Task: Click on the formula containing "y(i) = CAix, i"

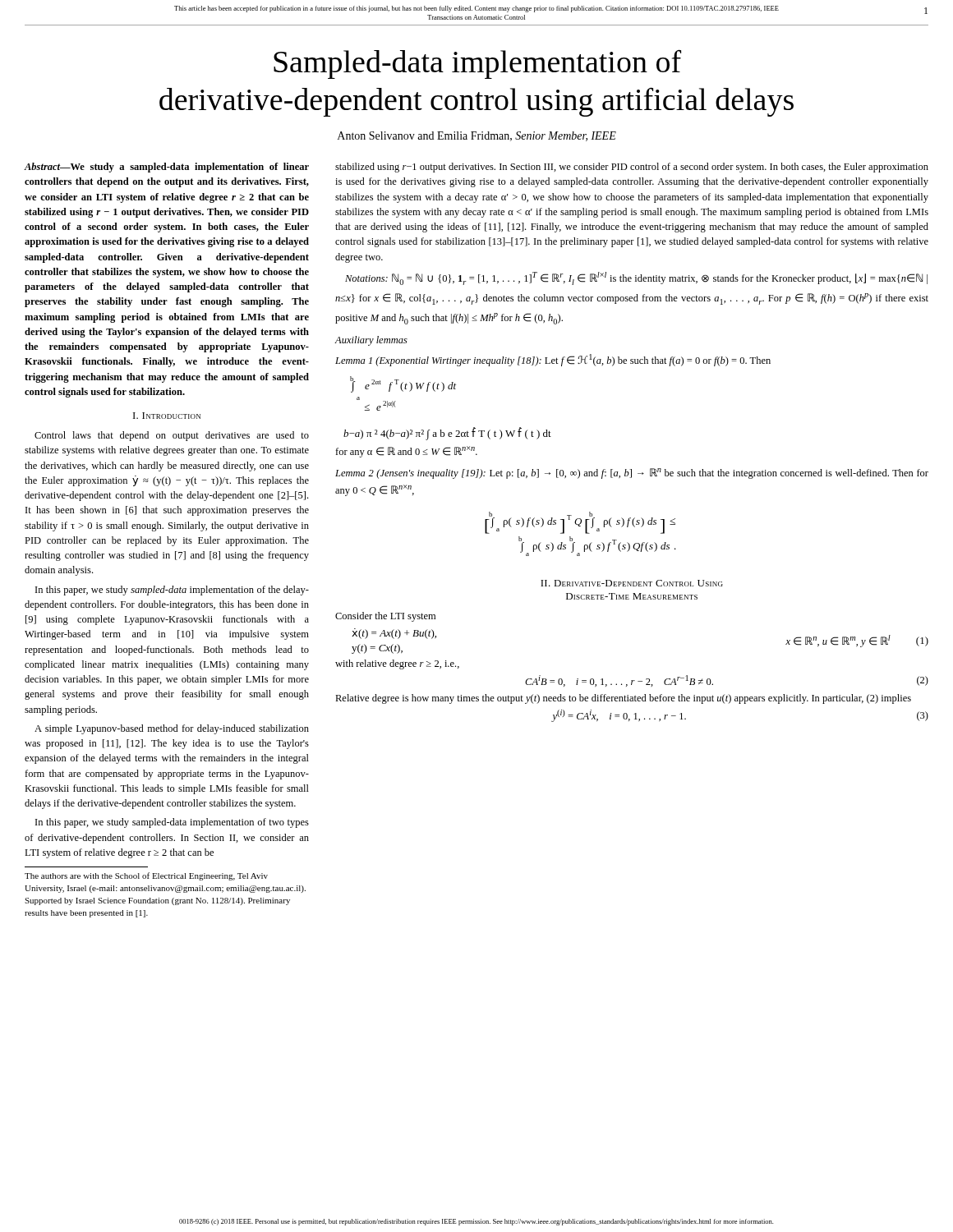Action: pyautogui.click(x=632, y=716)
